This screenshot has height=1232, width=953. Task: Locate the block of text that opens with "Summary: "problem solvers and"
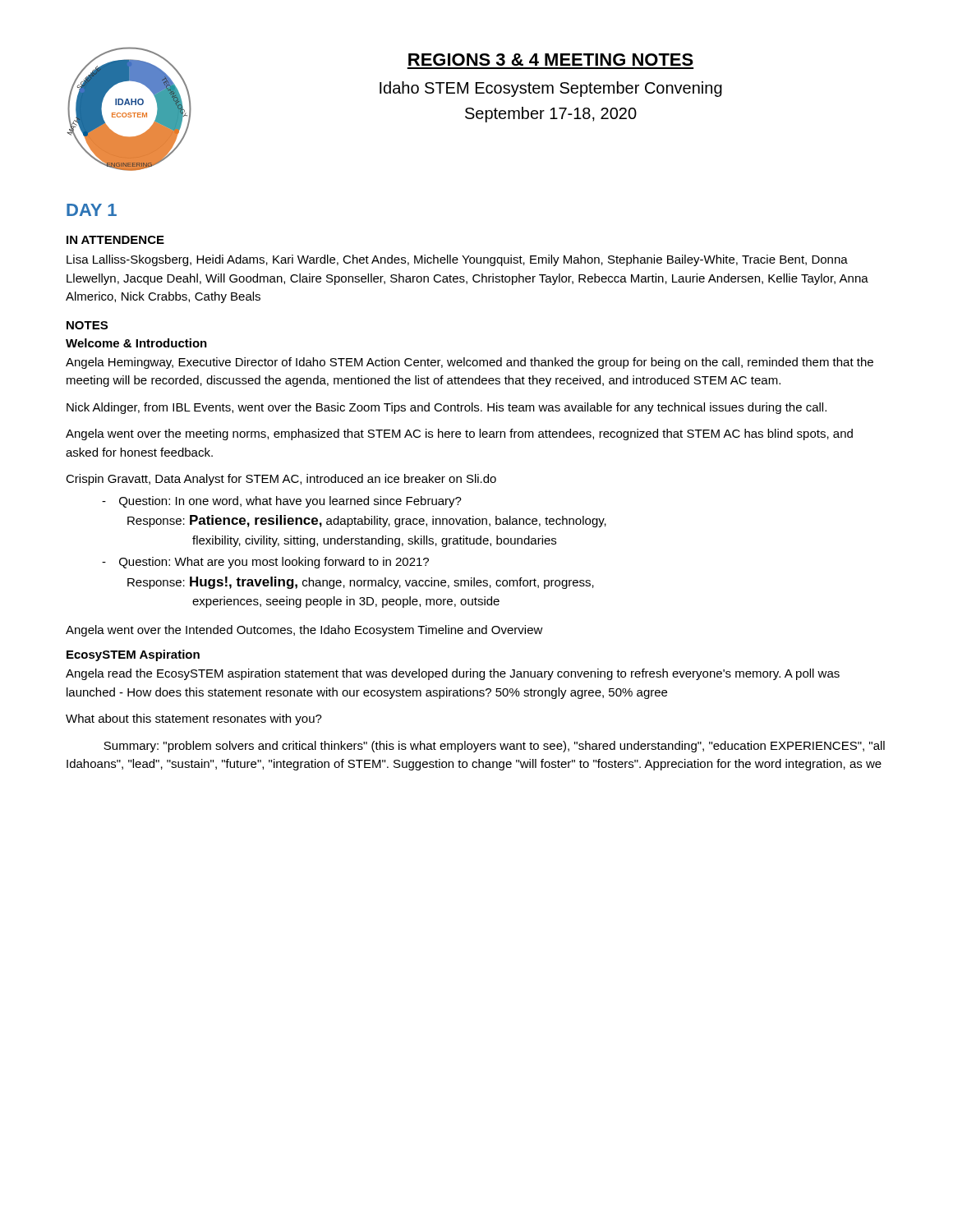[476, 754]
